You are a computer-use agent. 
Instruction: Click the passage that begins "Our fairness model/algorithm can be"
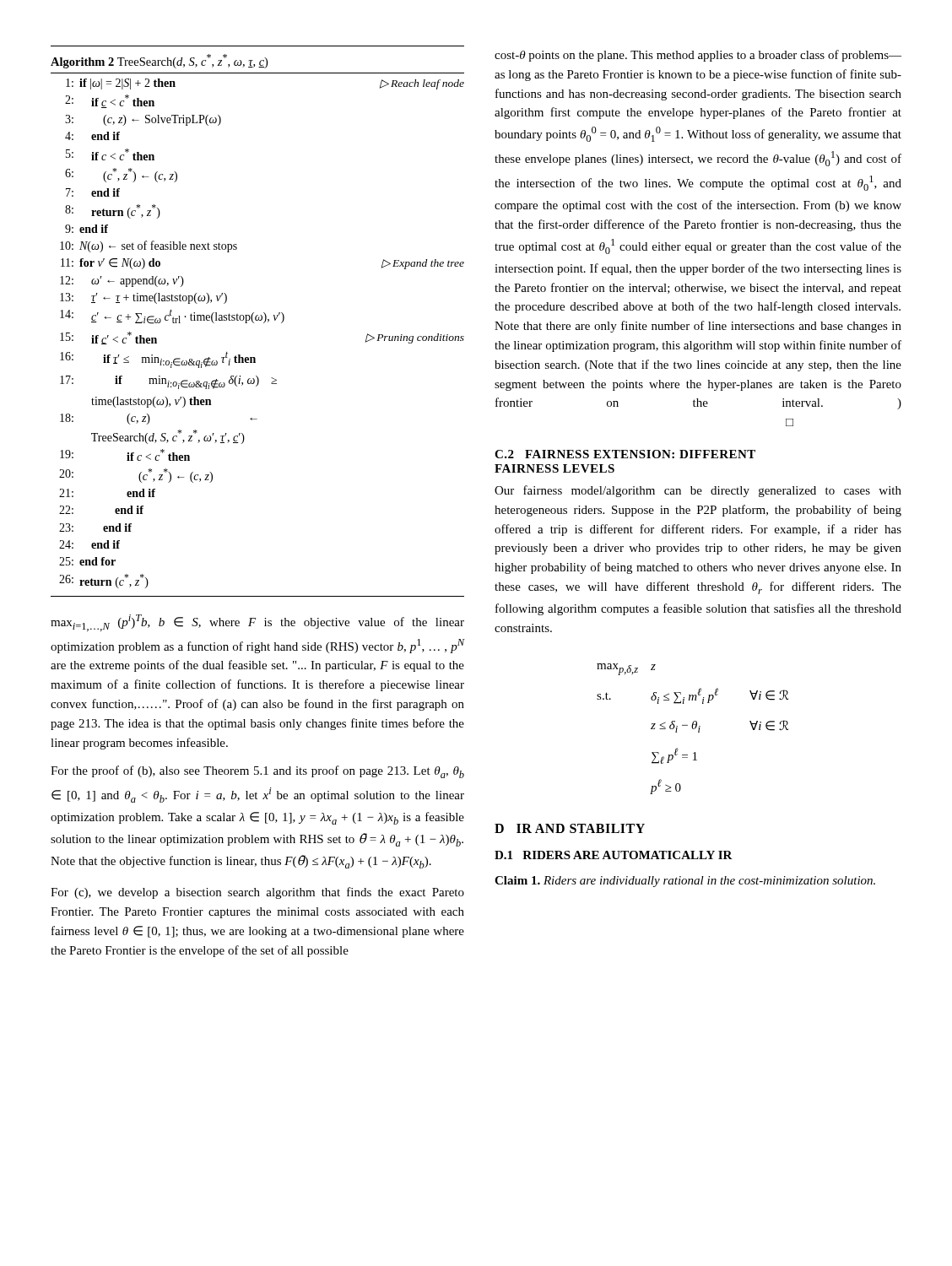click(698, 559)
